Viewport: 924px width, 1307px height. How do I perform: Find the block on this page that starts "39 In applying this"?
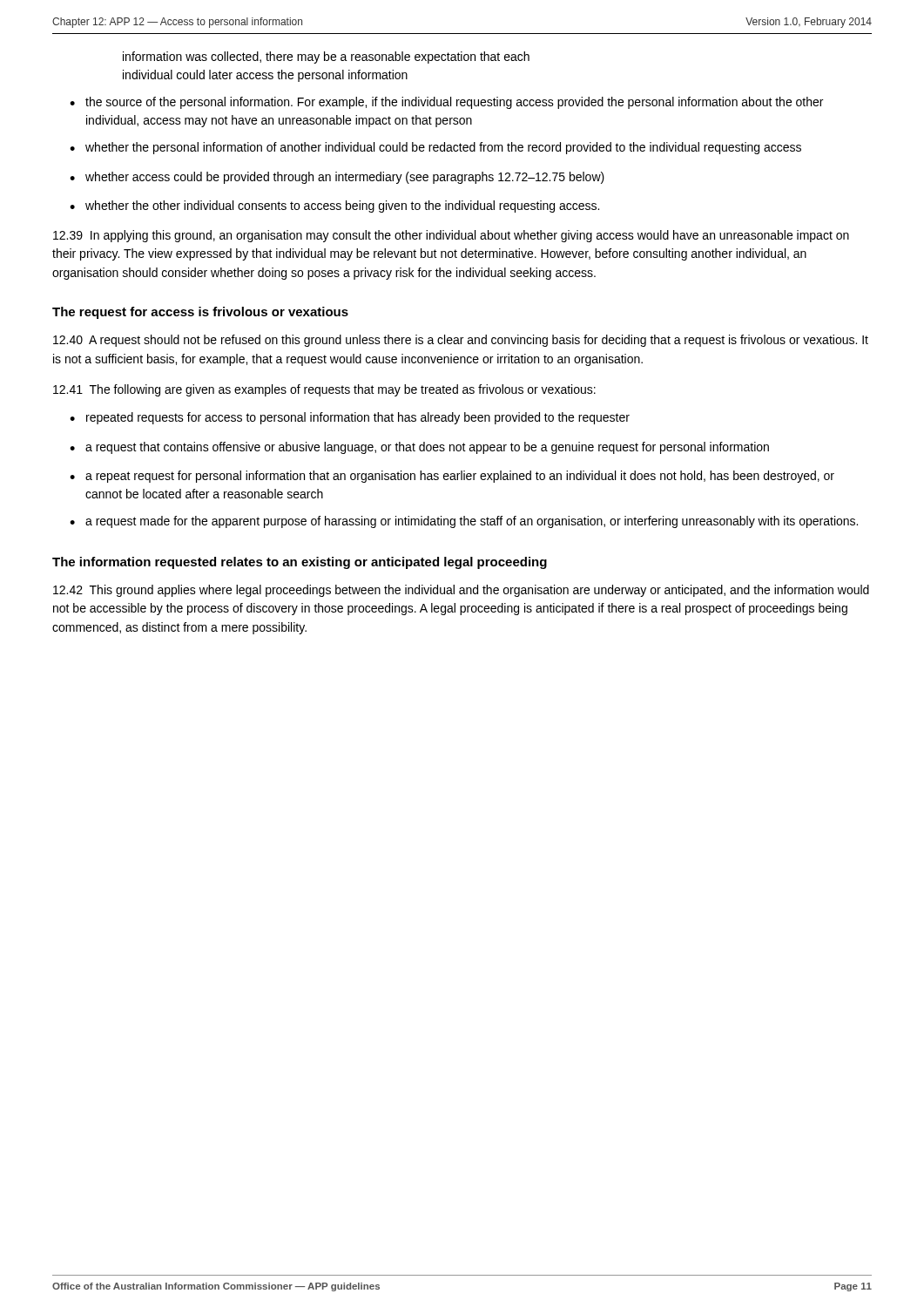[451, 254]
